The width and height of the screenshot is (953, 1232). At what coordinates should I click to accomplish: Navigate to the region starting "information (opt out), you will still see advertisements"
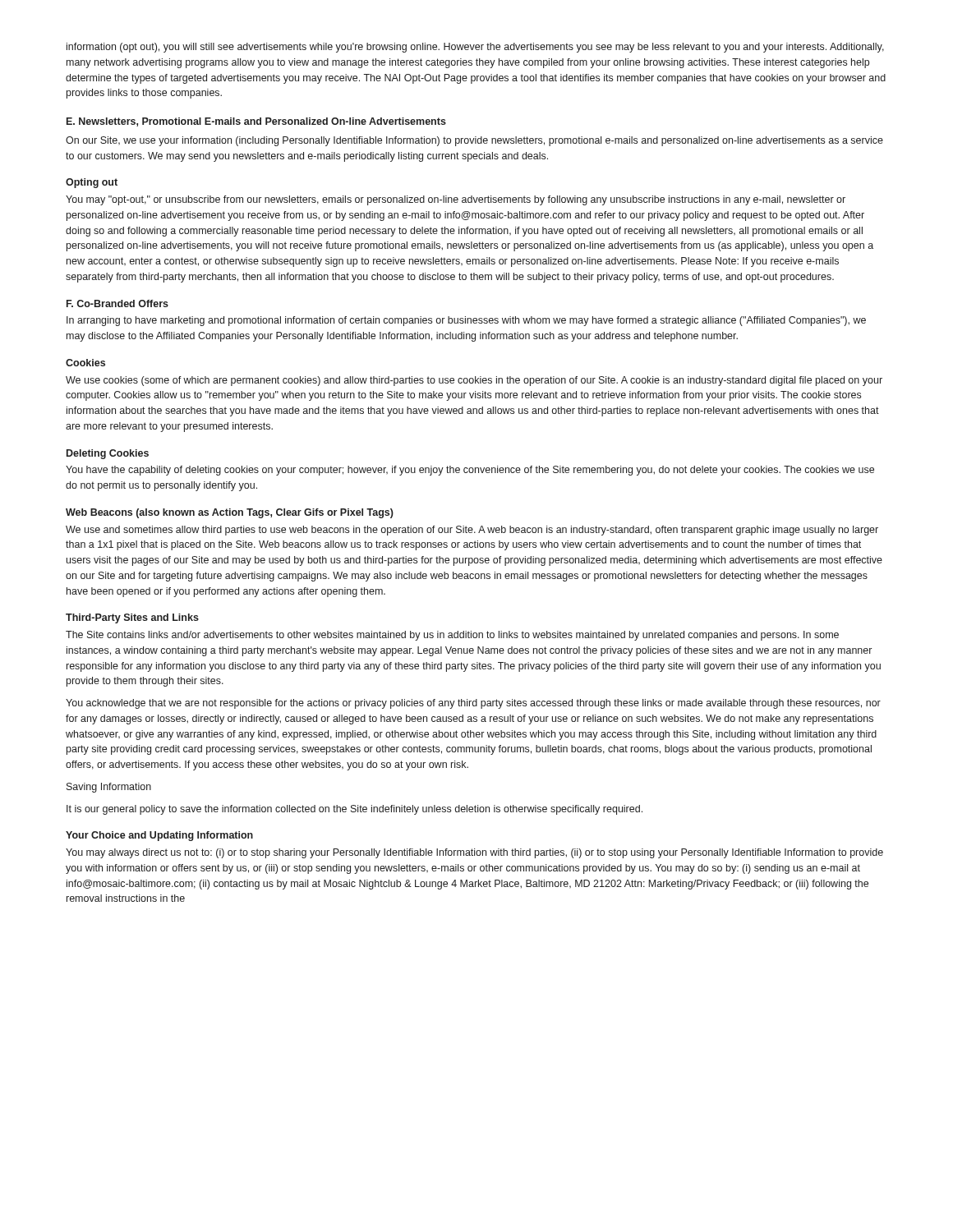pos(476,70)
